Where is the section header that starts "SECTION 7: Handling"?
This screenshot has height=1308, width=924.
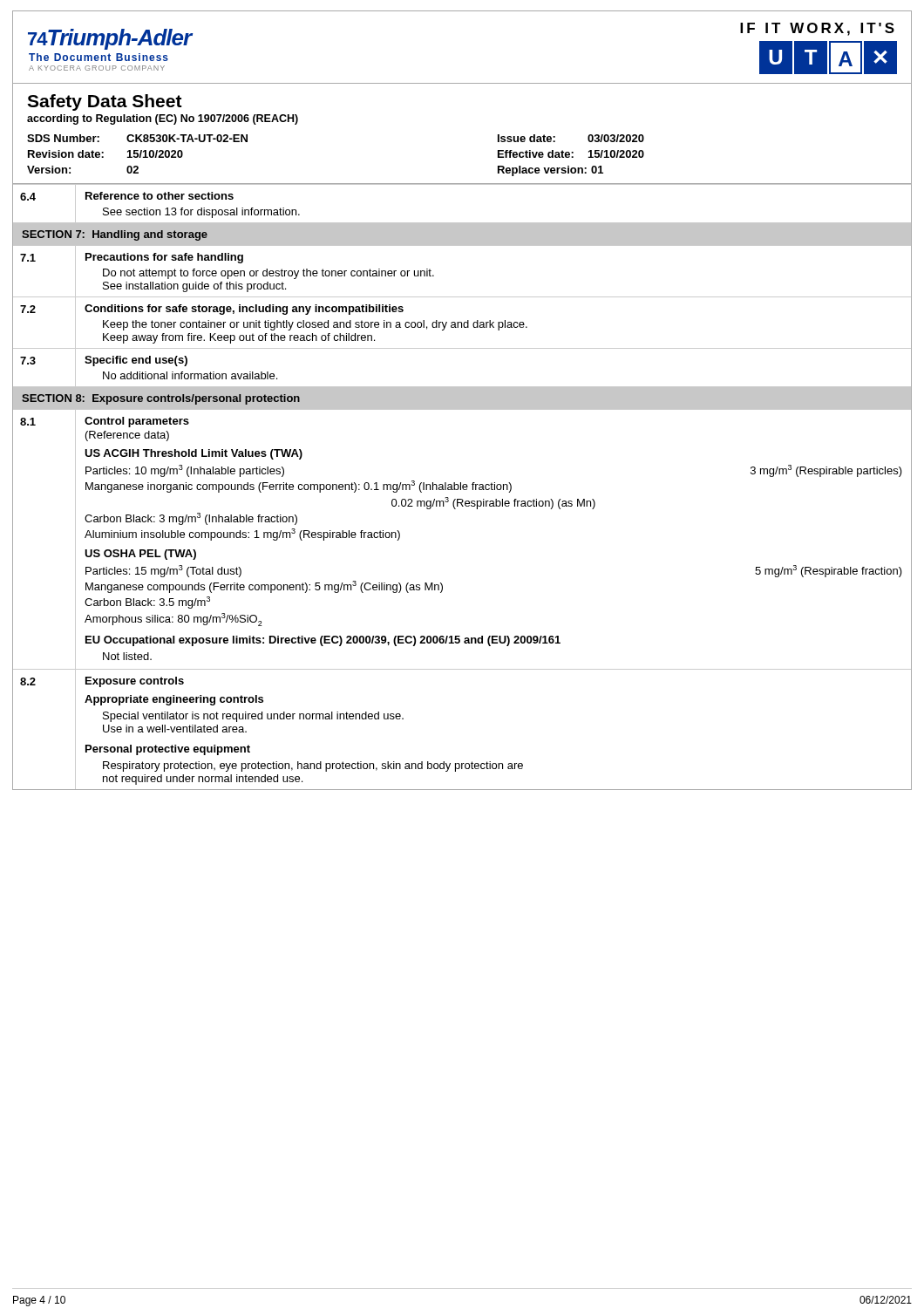click(115, 234)
